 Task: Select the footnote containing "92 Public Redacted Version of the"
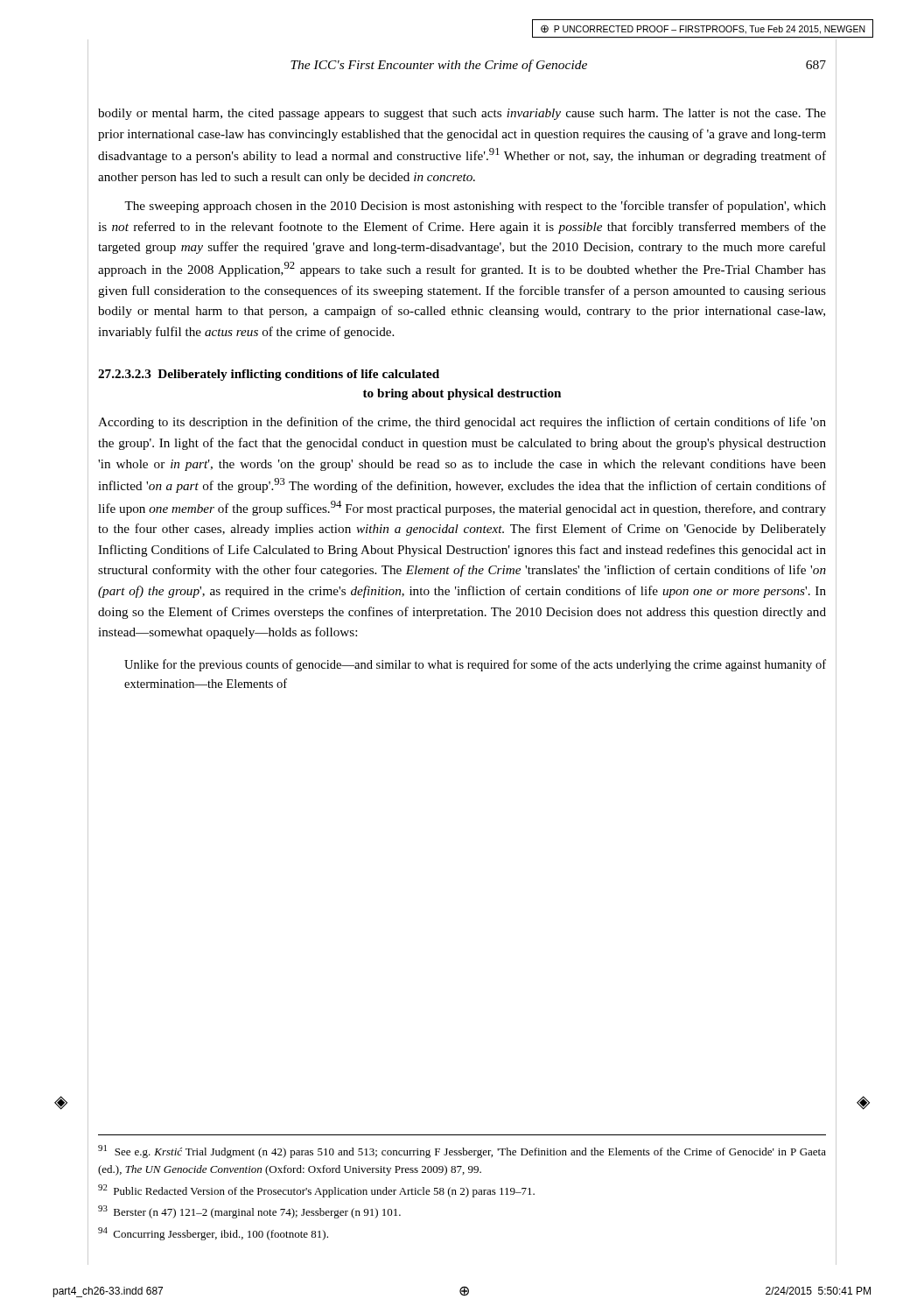point(317,1189)
